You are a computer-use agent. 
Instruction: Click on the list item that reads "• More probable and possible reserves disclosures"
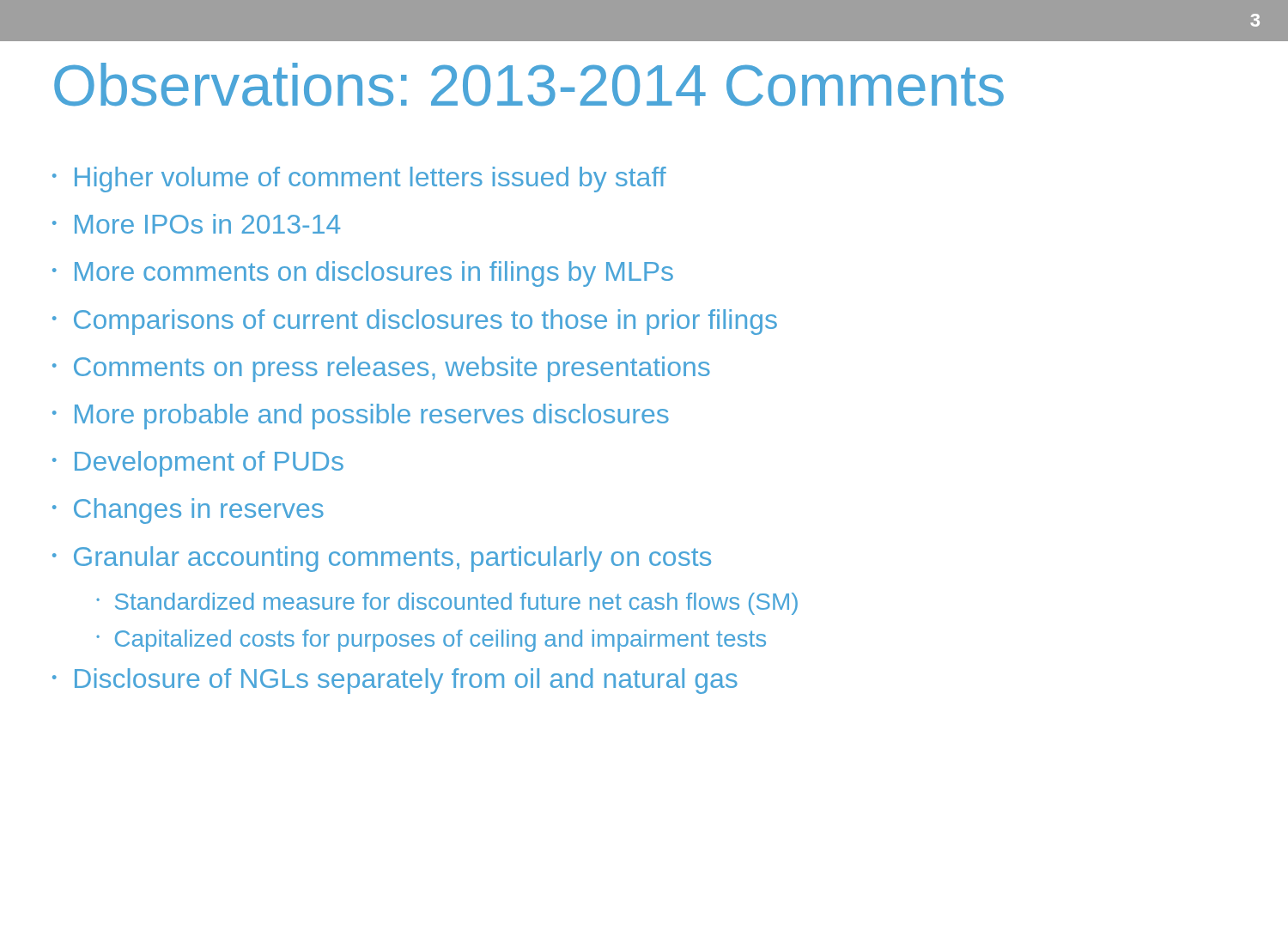pos(361,414)
